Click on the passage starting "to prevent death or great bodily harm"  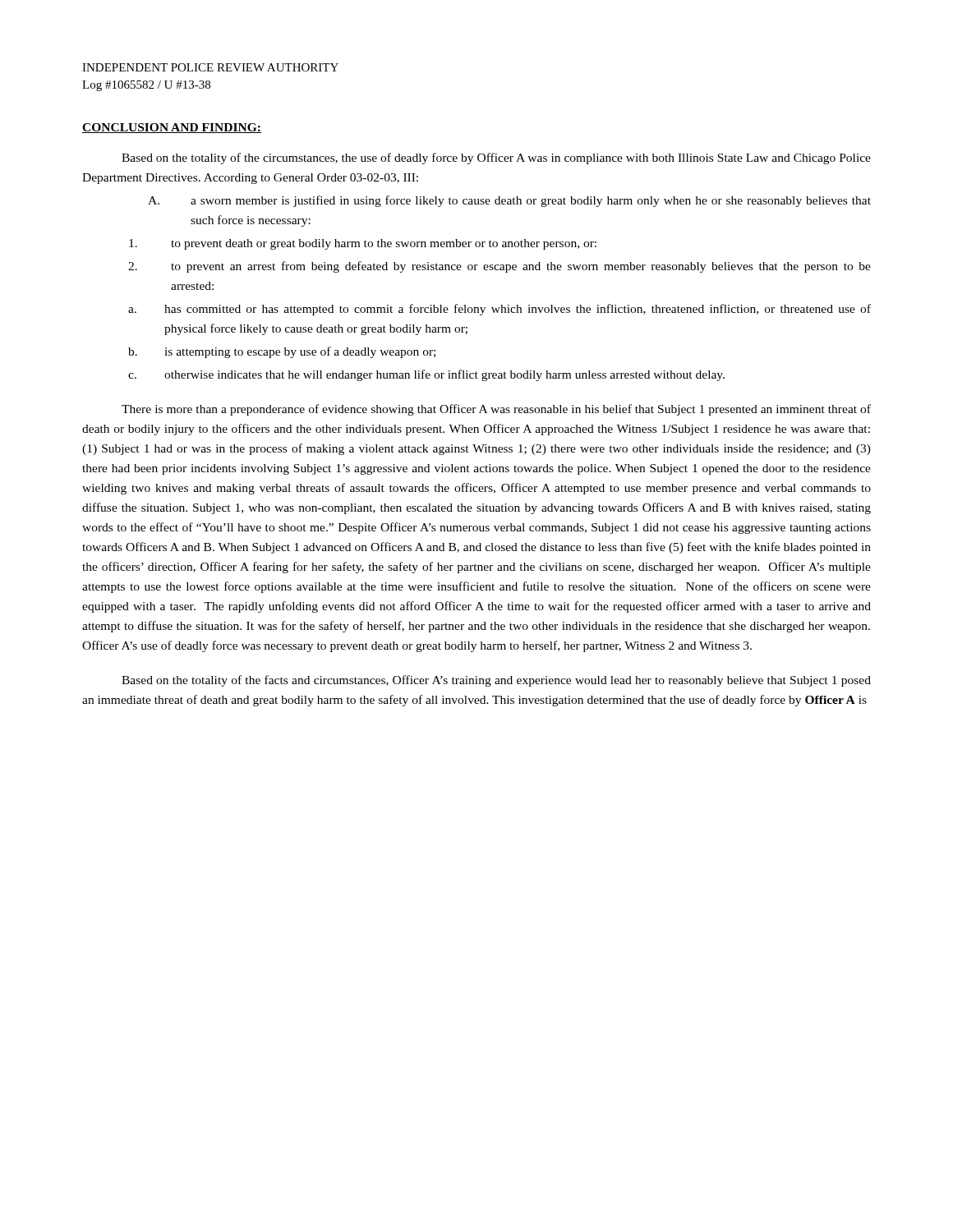[x=476, y=243]
